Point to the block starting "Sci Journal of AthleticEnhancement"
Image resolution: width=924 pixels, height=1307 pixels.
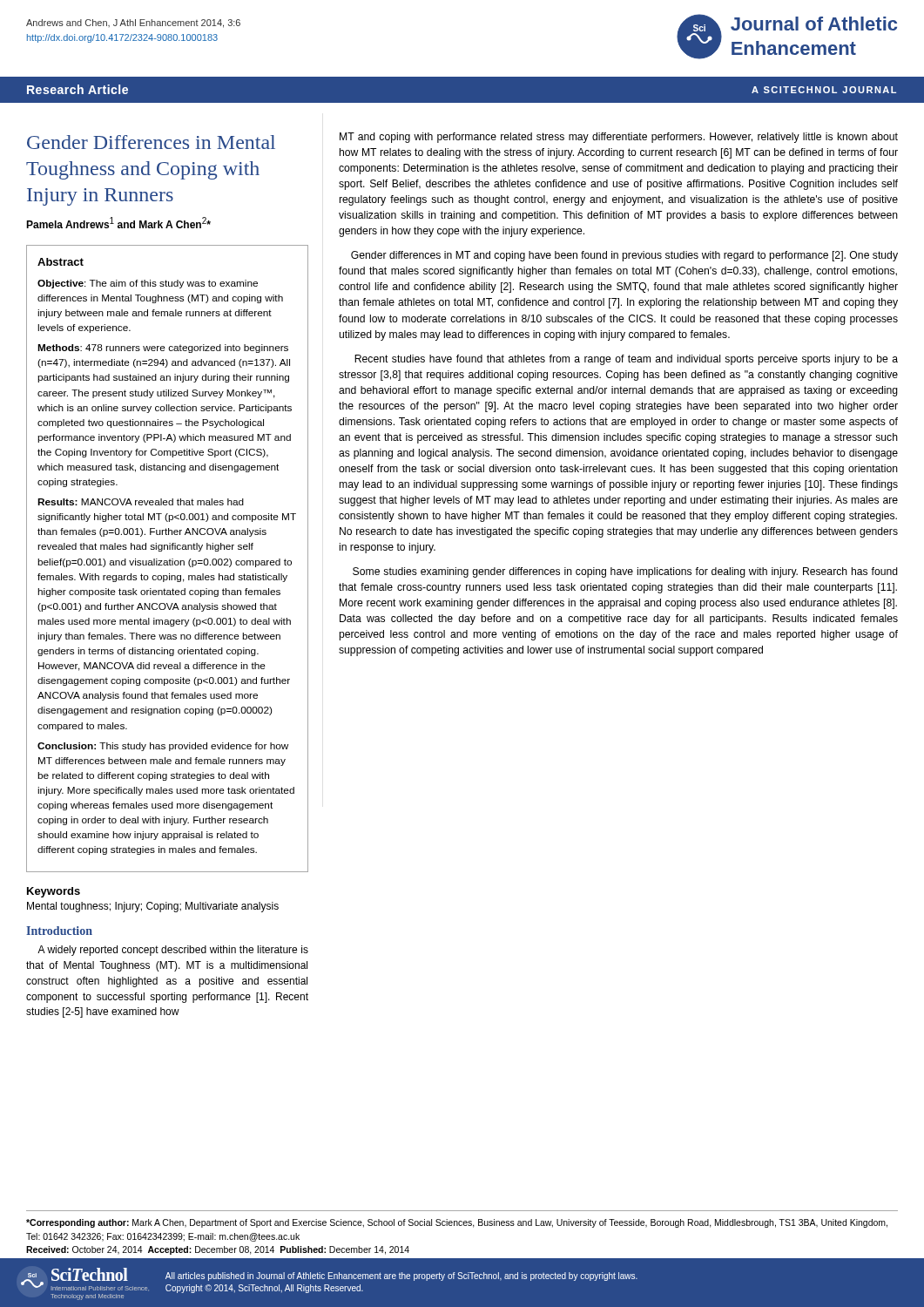point(787,36)
